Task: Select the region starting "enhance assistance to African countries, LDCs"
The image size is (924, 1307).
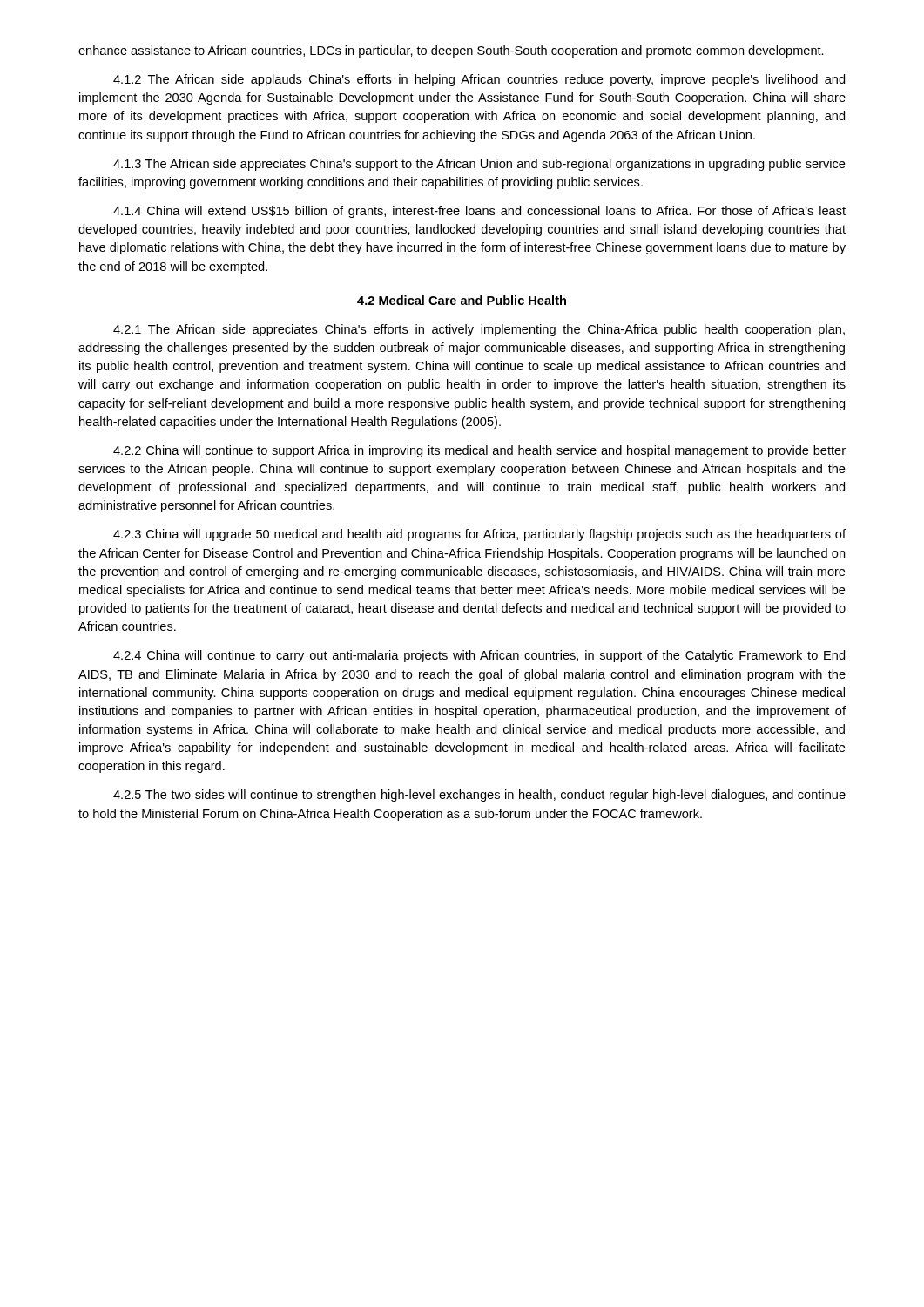Action: point(451,51)
